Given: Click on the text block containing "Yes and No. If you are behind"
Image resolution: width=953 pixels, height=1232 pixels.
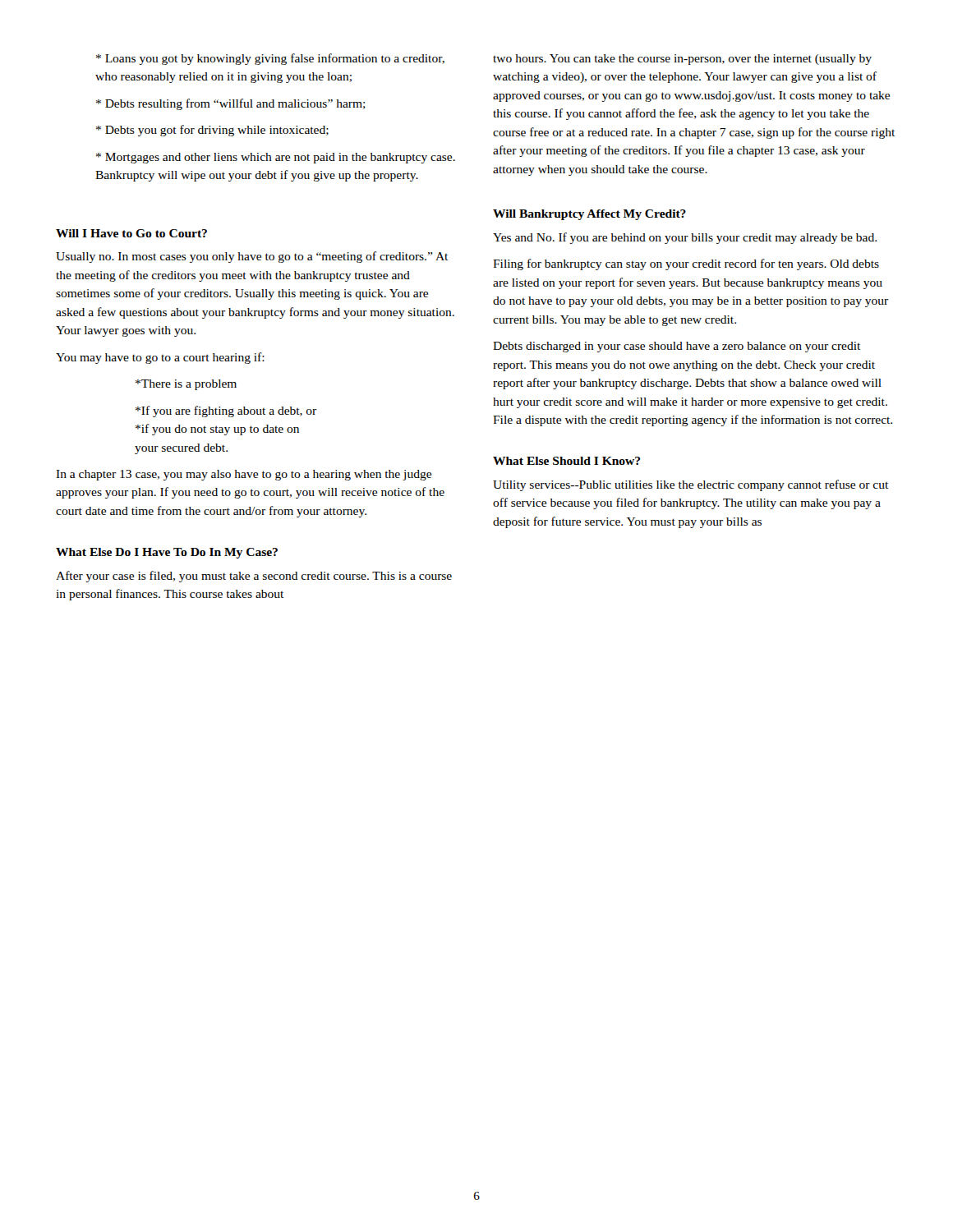Looking at the screenshot, I should pyautogui.click(x=695, y=237).
